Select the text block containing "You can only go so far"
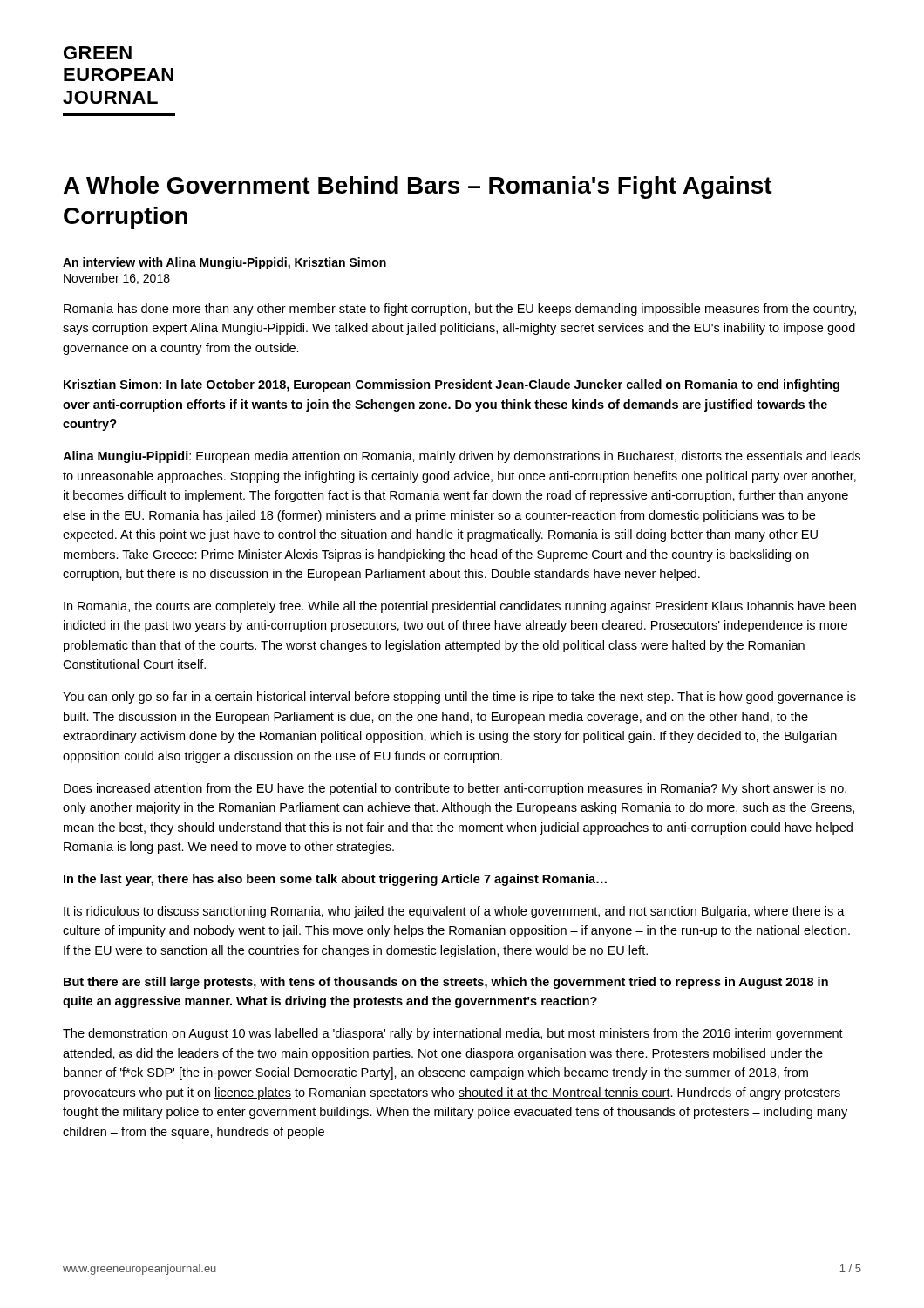 pos(462,727)
